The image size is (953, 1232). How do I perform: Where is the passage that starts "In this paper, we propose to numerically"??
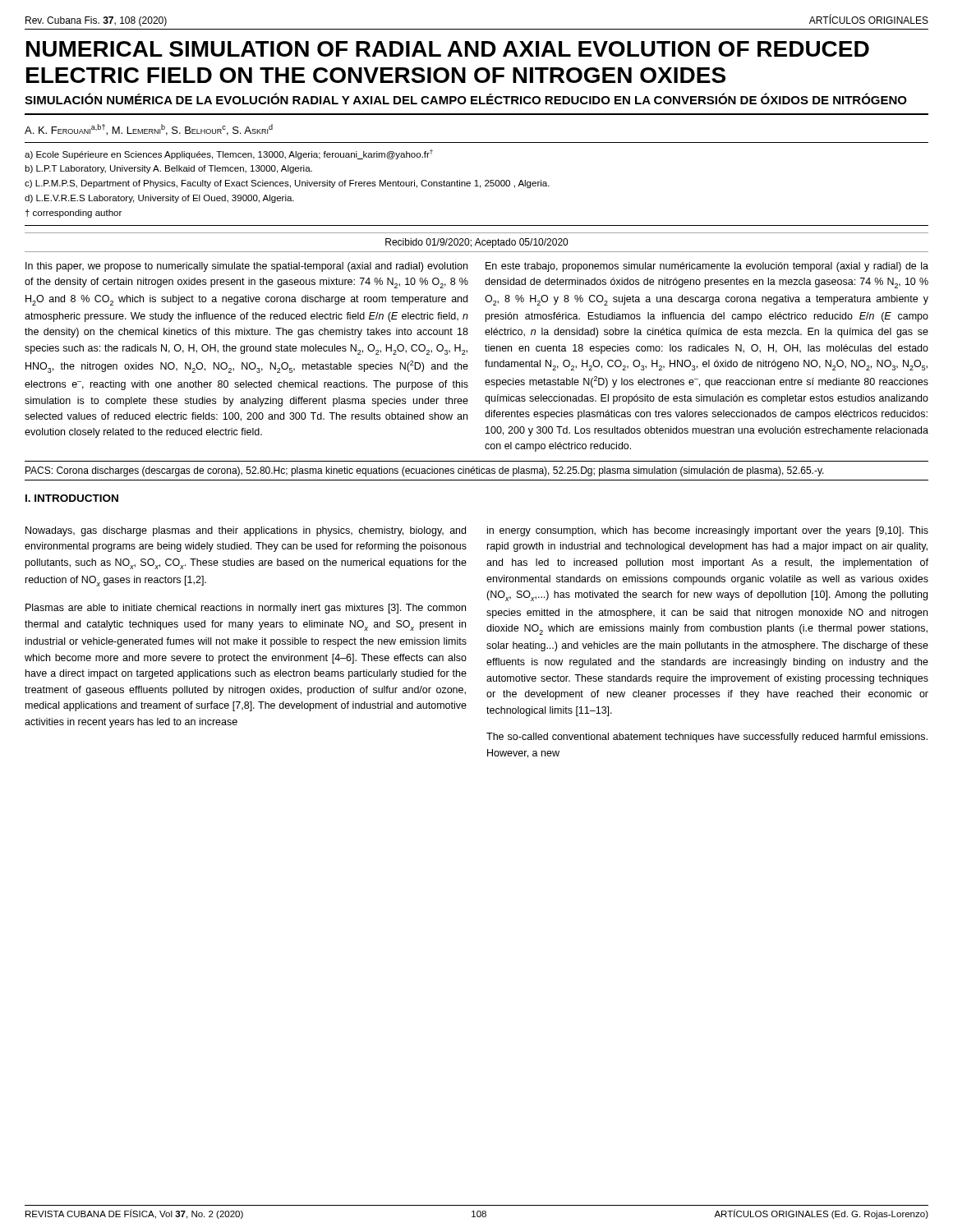click(246, 349)
